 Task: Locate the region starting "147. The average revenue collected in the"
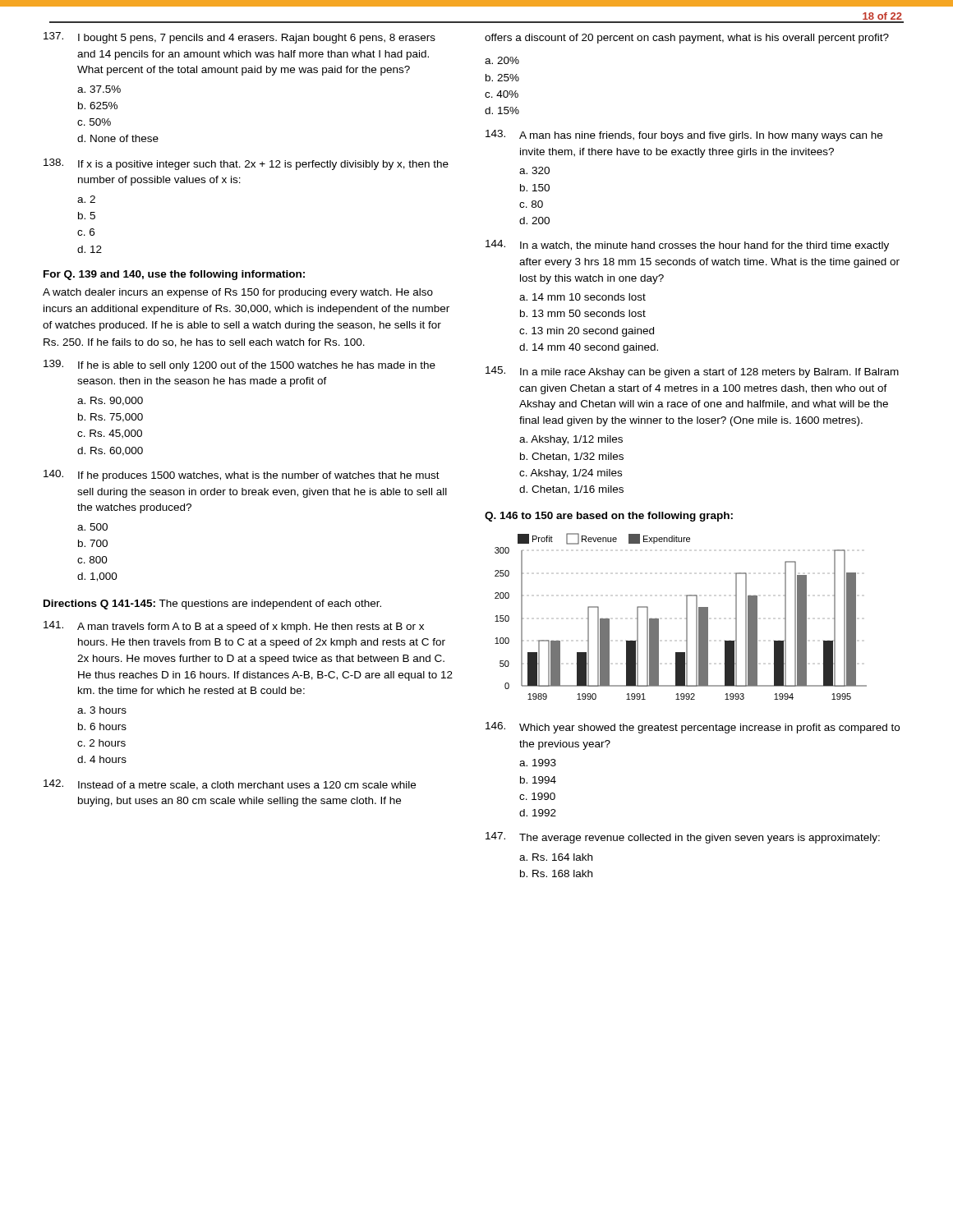(683, 838)
